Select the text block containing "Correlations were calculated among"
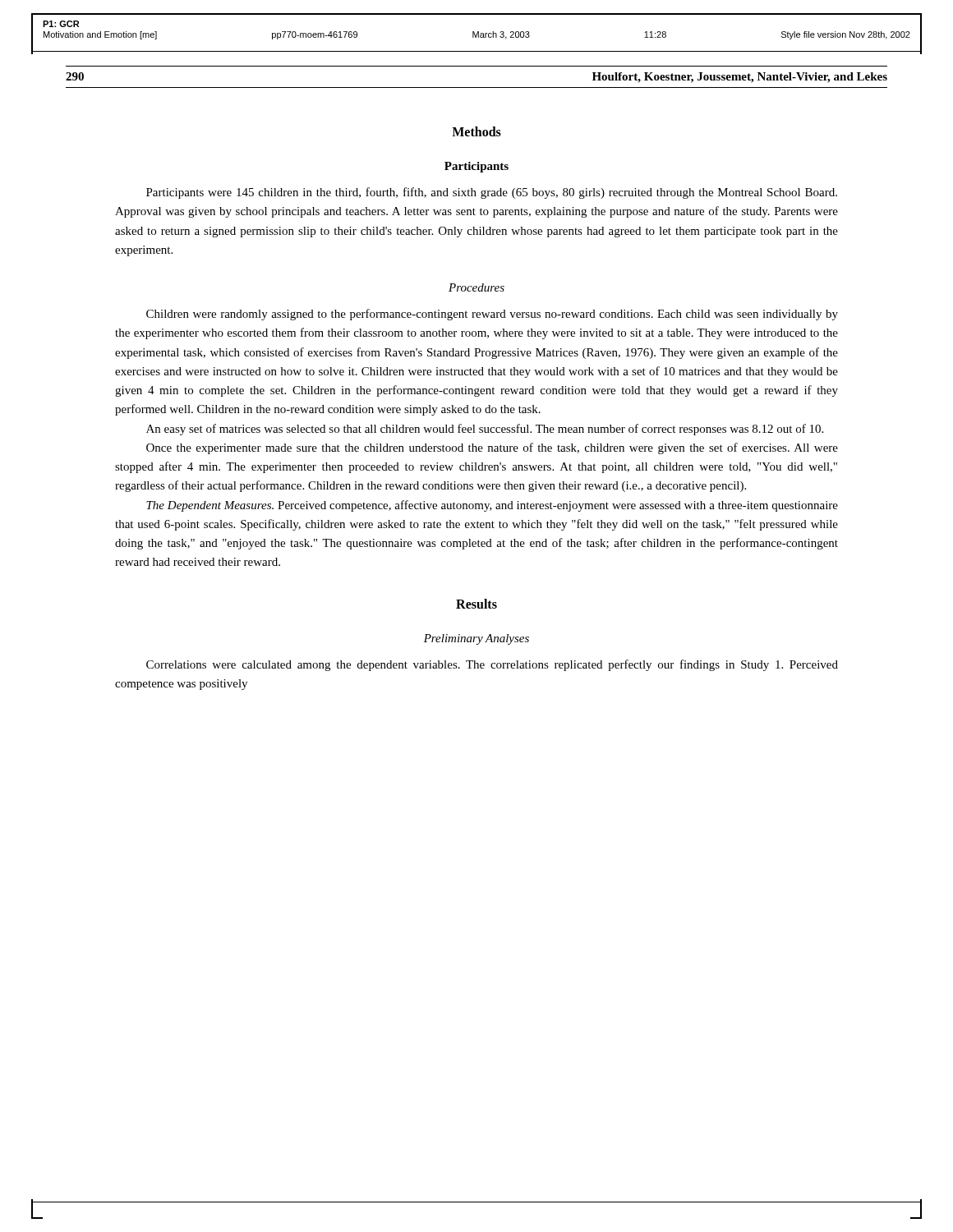This screenshot has height=1232, width=953. click(x=476, y=674)
